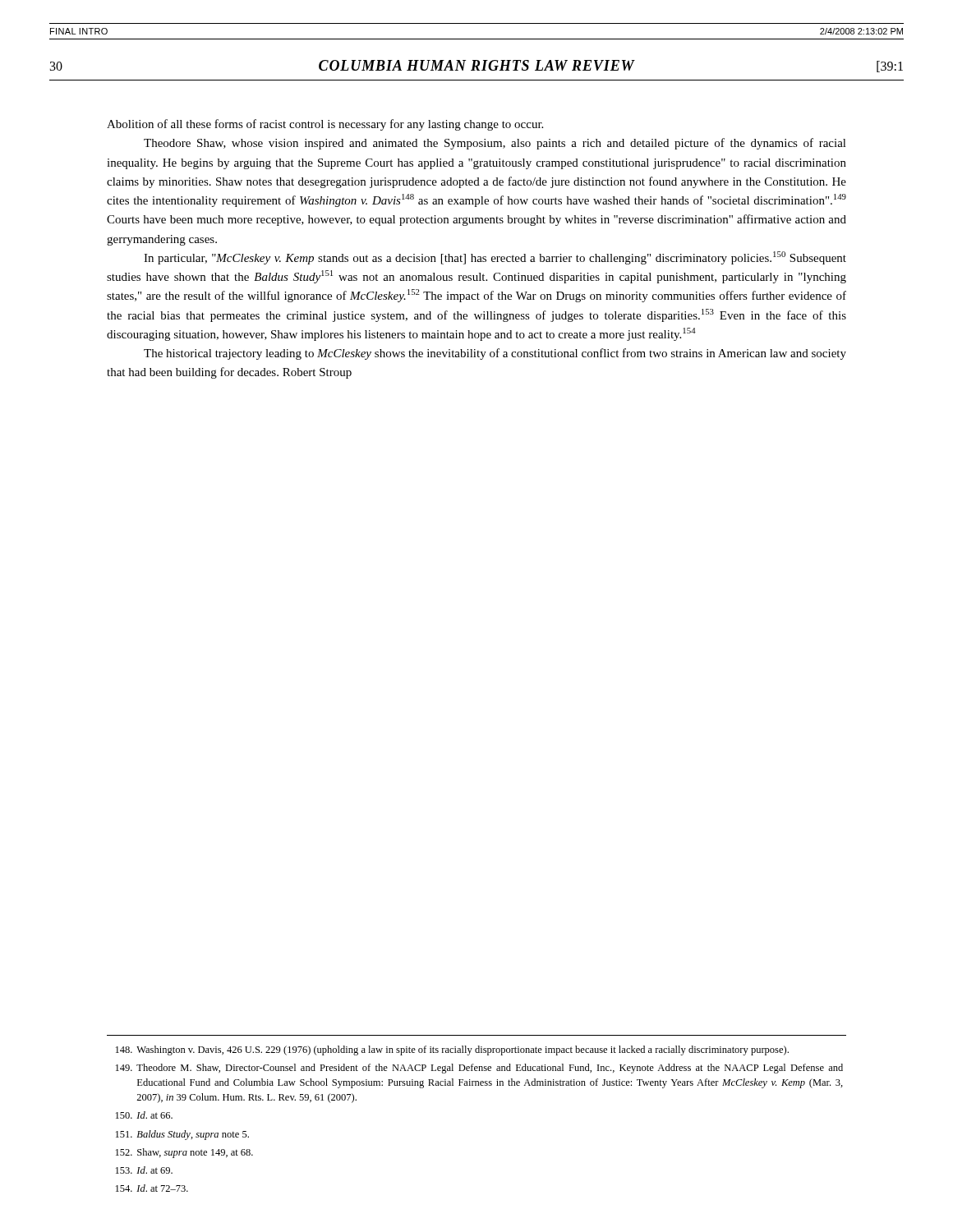This screenshot has height=1232, width=953.
Task: Where does it say "Id. at 66."?
Action: pos(144,1115)
